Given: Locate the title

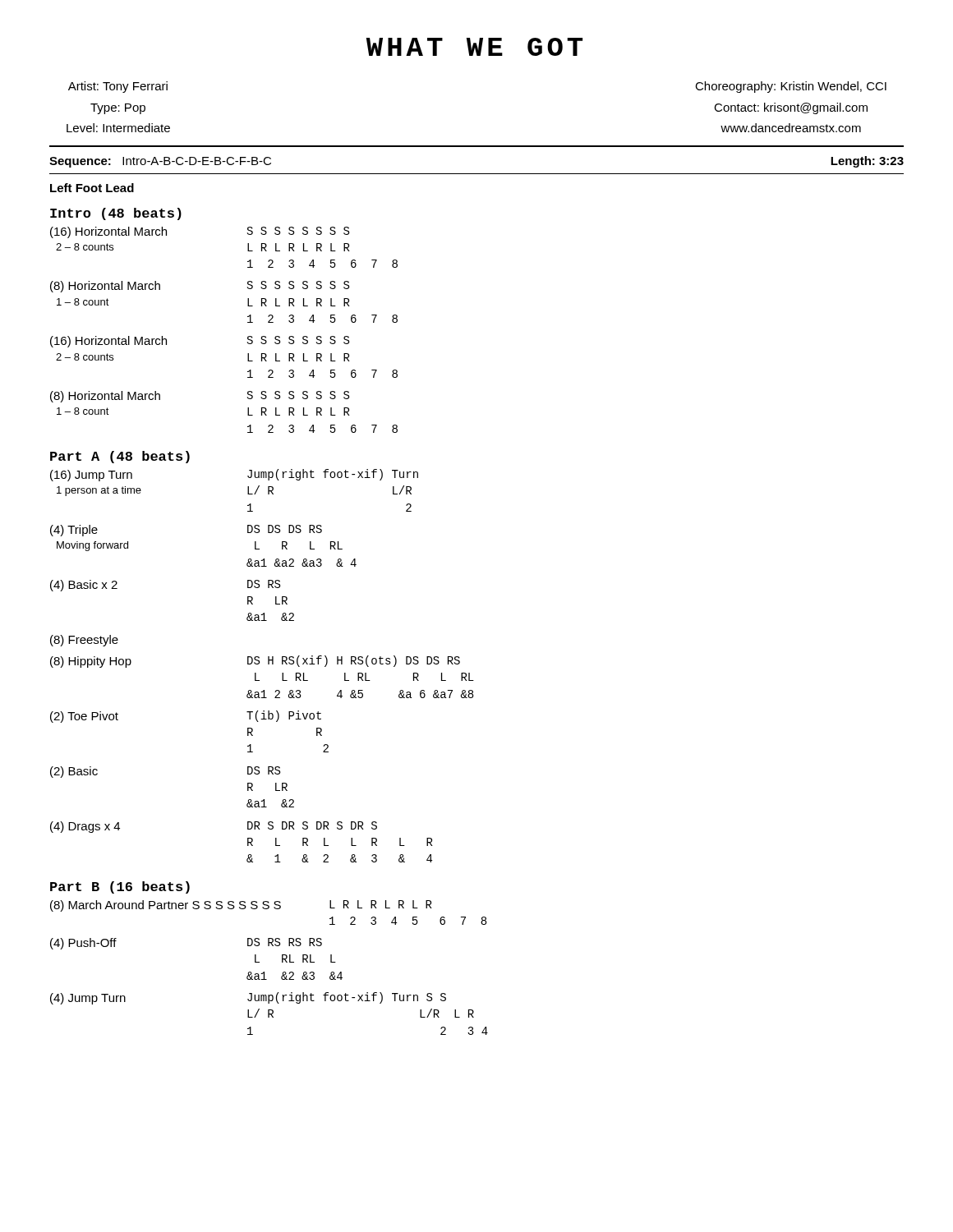Looking at the screenshot, I should [476, 48].
